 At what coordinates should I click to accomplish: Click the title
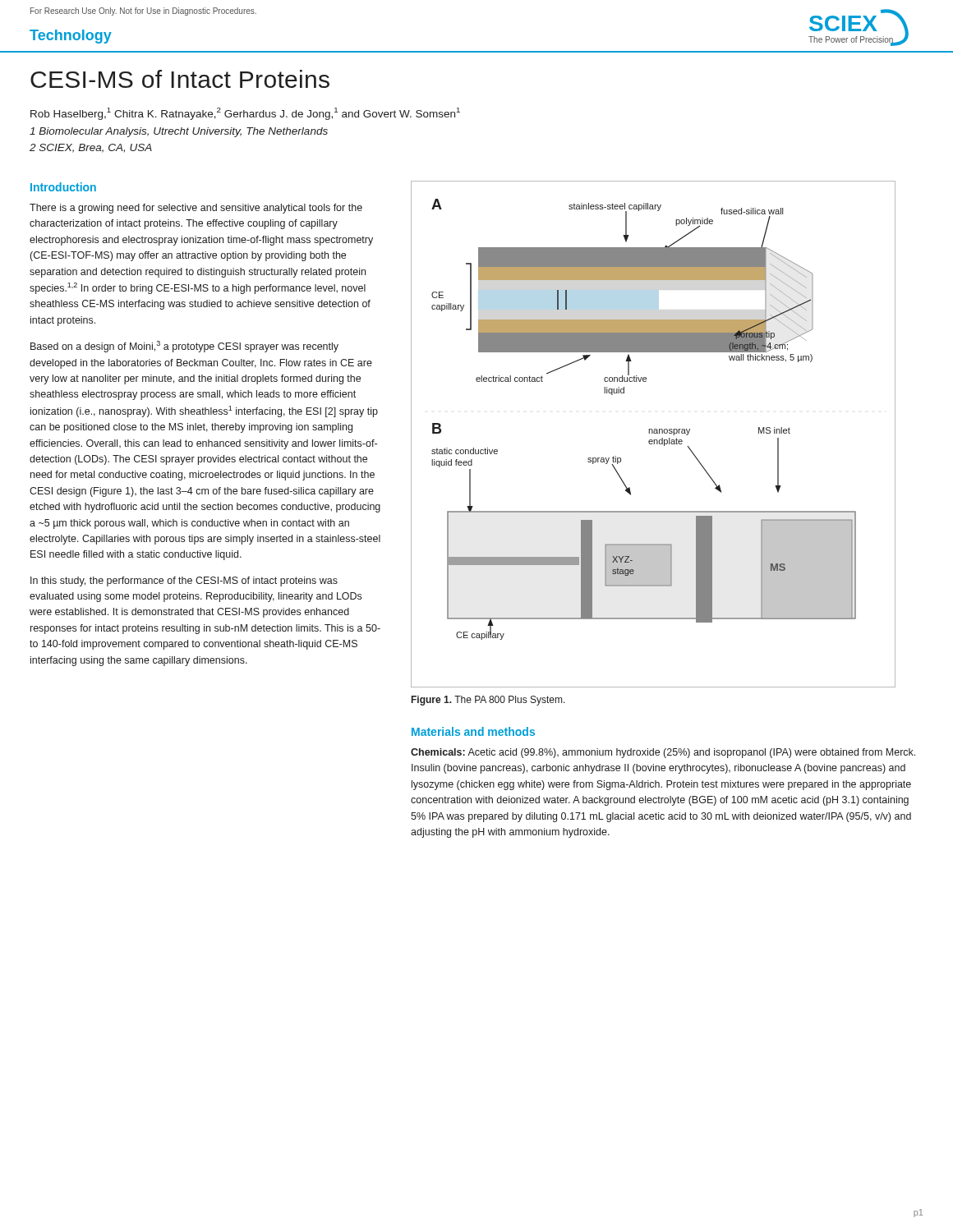[180, 79]
